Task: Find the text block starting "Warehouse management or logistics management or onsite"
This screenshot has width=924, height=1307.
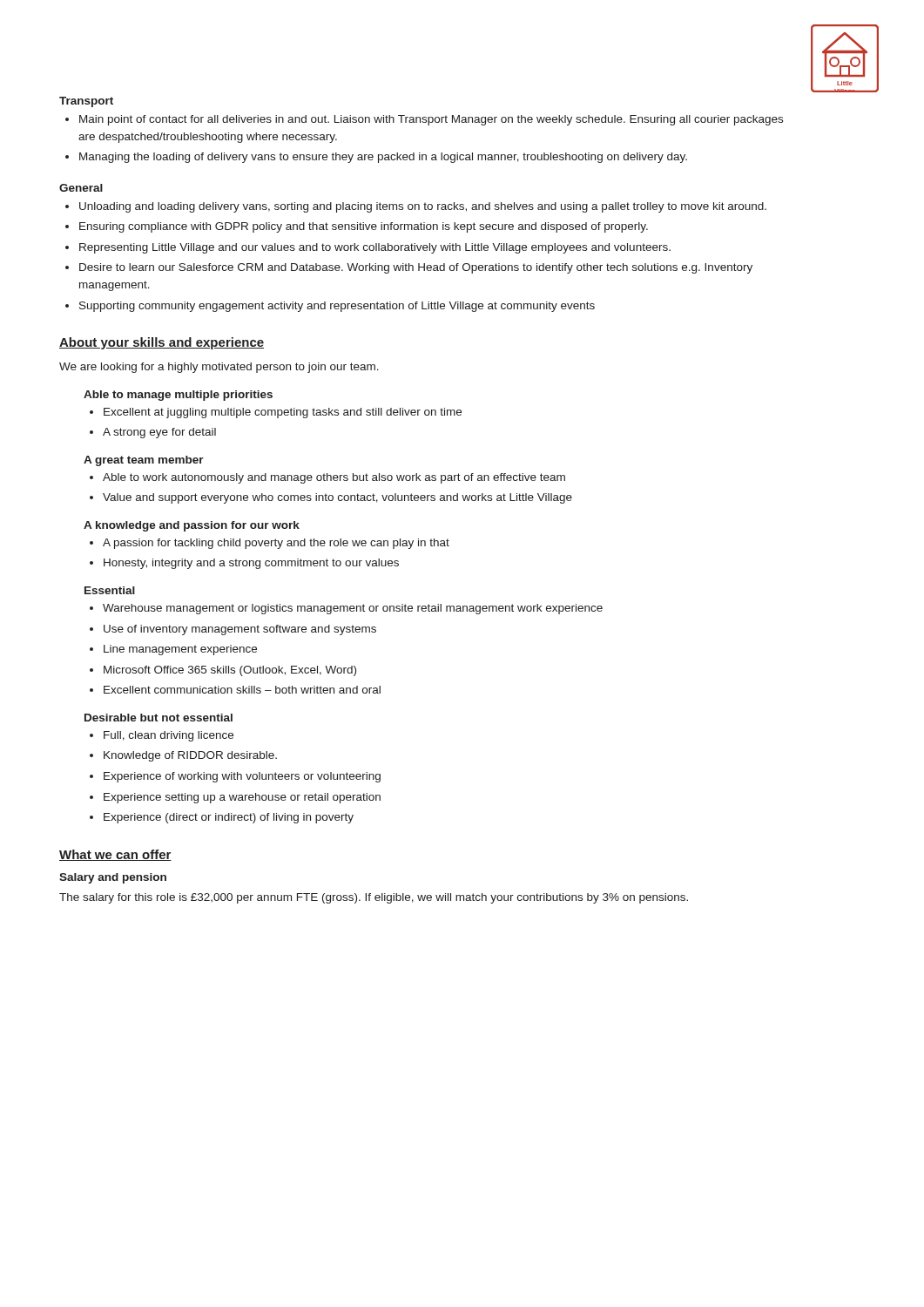Action: point(446,608)
